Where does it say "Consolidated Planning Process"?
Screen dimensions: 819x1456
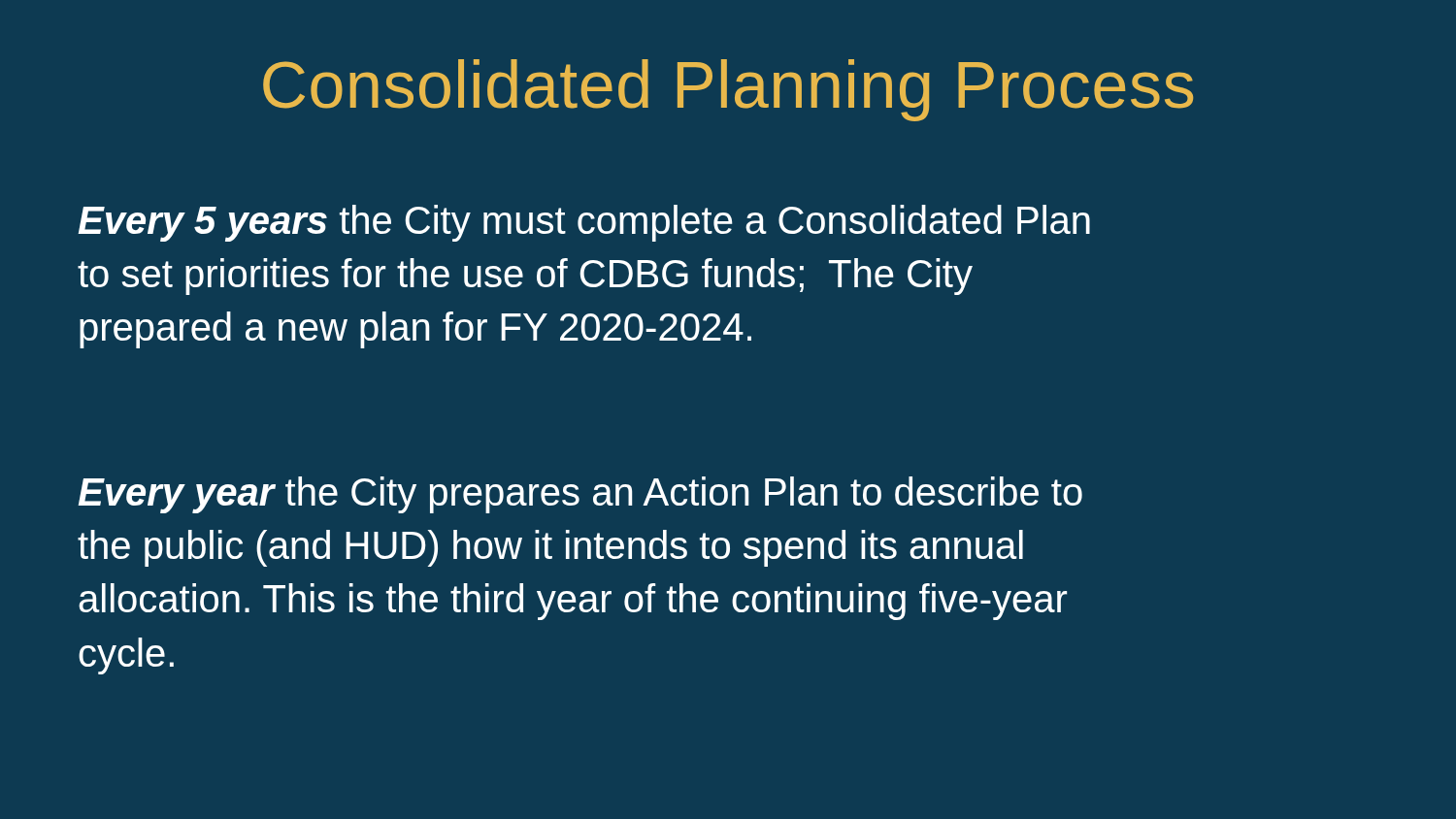[x=728, y=84]
